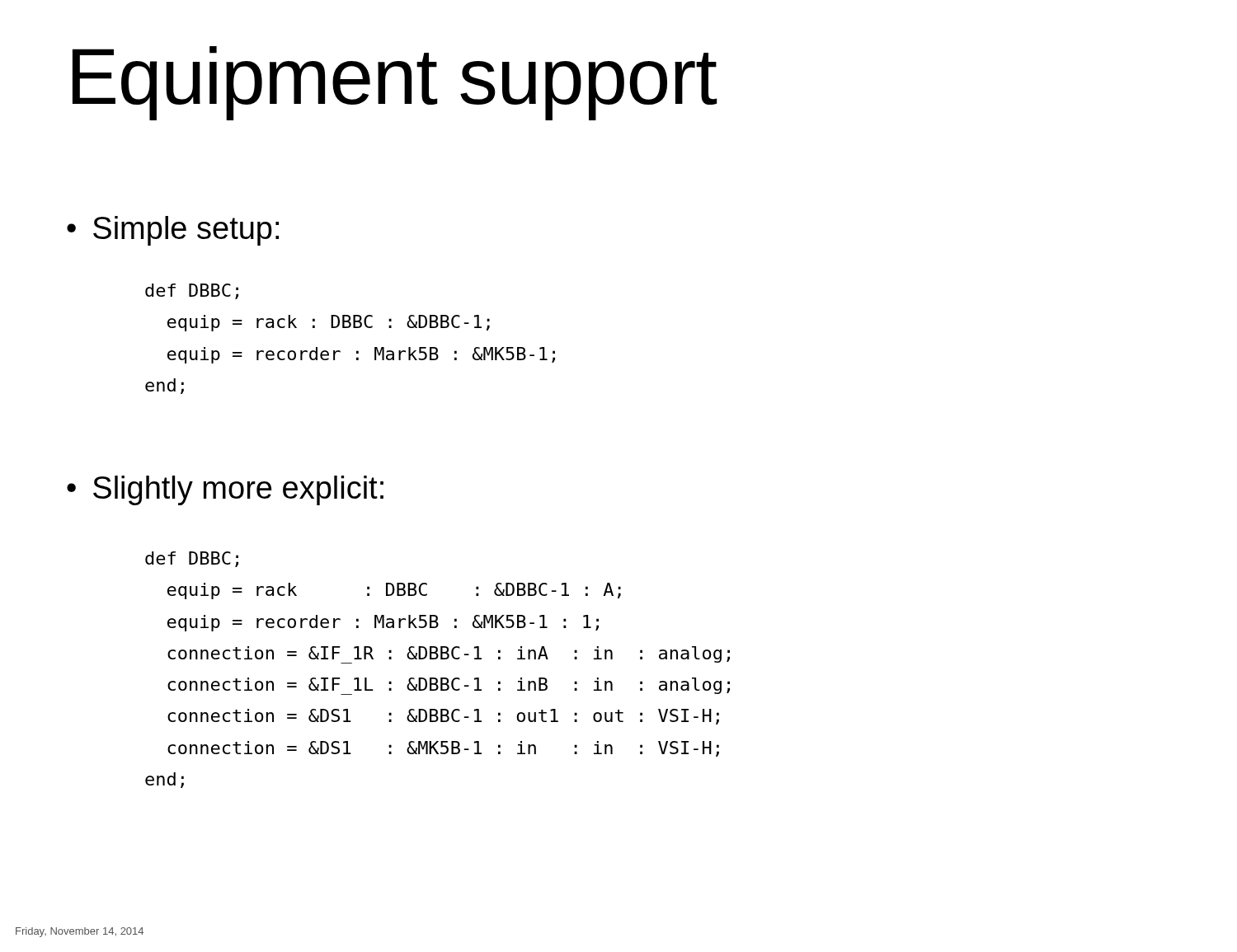Navigate to the element starting "Equipment support"
1237x952 pixels.
[x=391, y=76]
